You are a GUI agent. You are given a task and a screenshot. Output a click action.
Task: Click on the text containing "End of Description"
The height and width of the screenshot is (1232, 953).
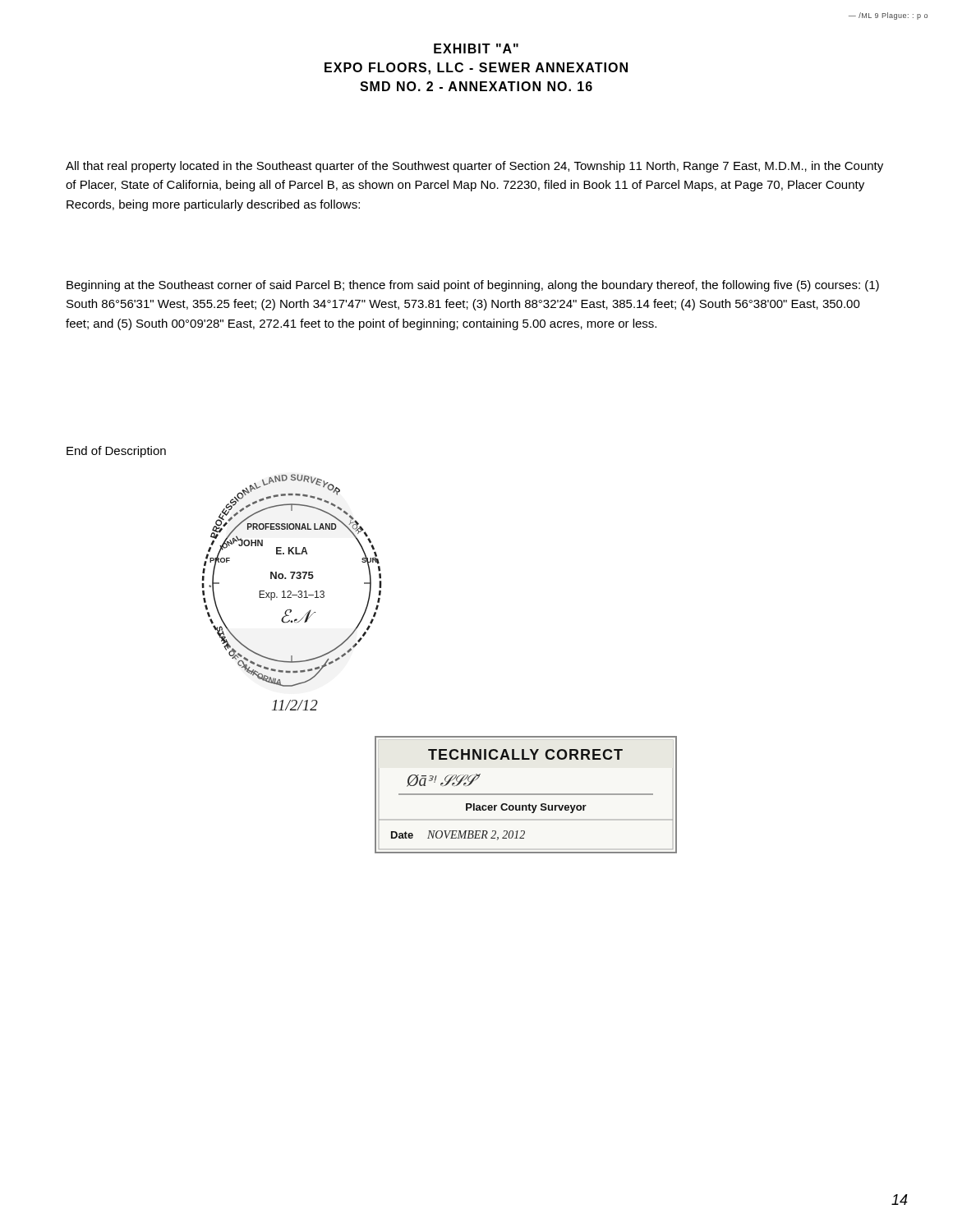click(x=116, y=450)
